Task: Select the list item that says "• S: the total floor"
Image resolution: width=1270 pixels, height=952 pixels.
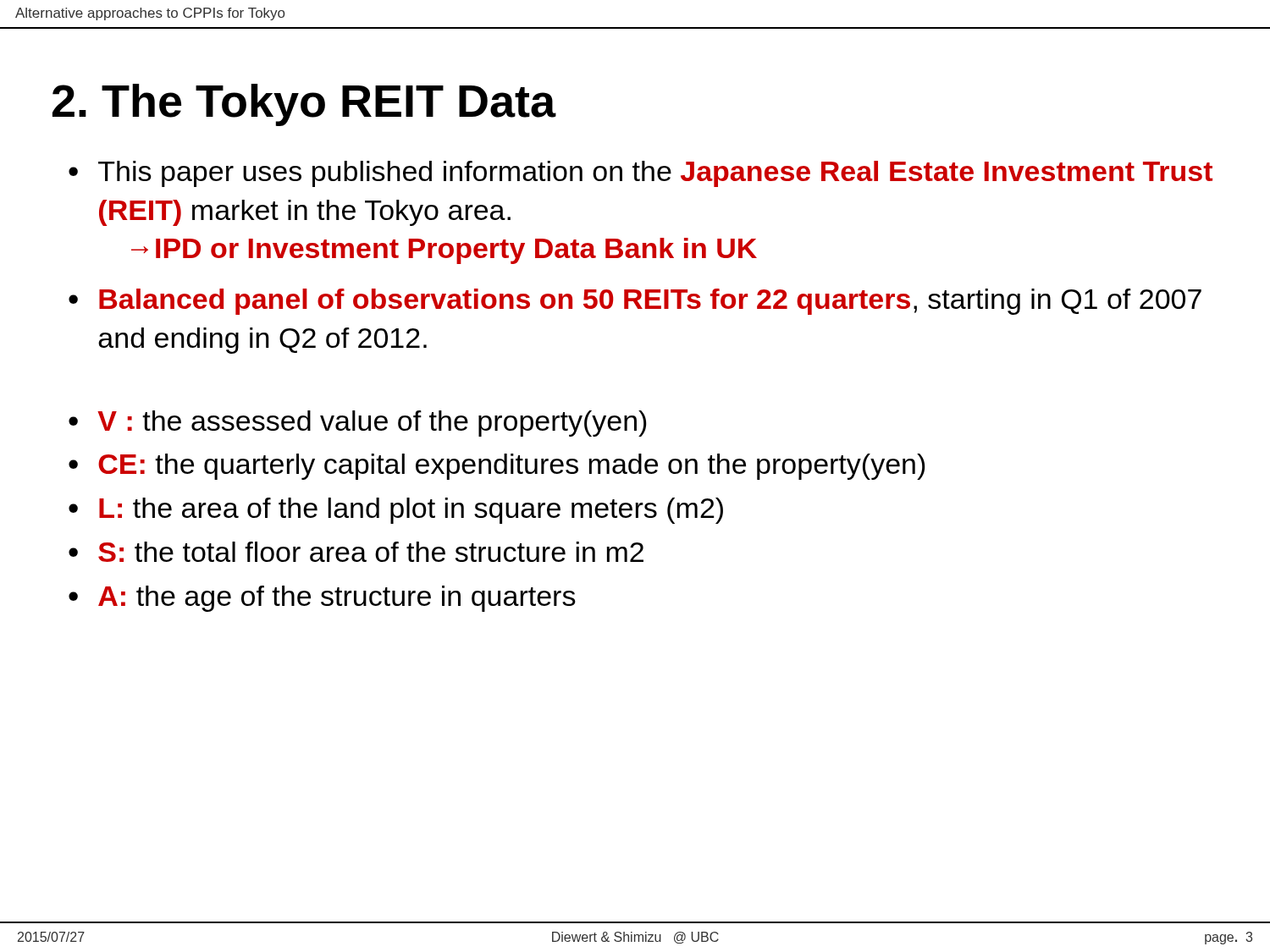Action: tap(643, 553)
